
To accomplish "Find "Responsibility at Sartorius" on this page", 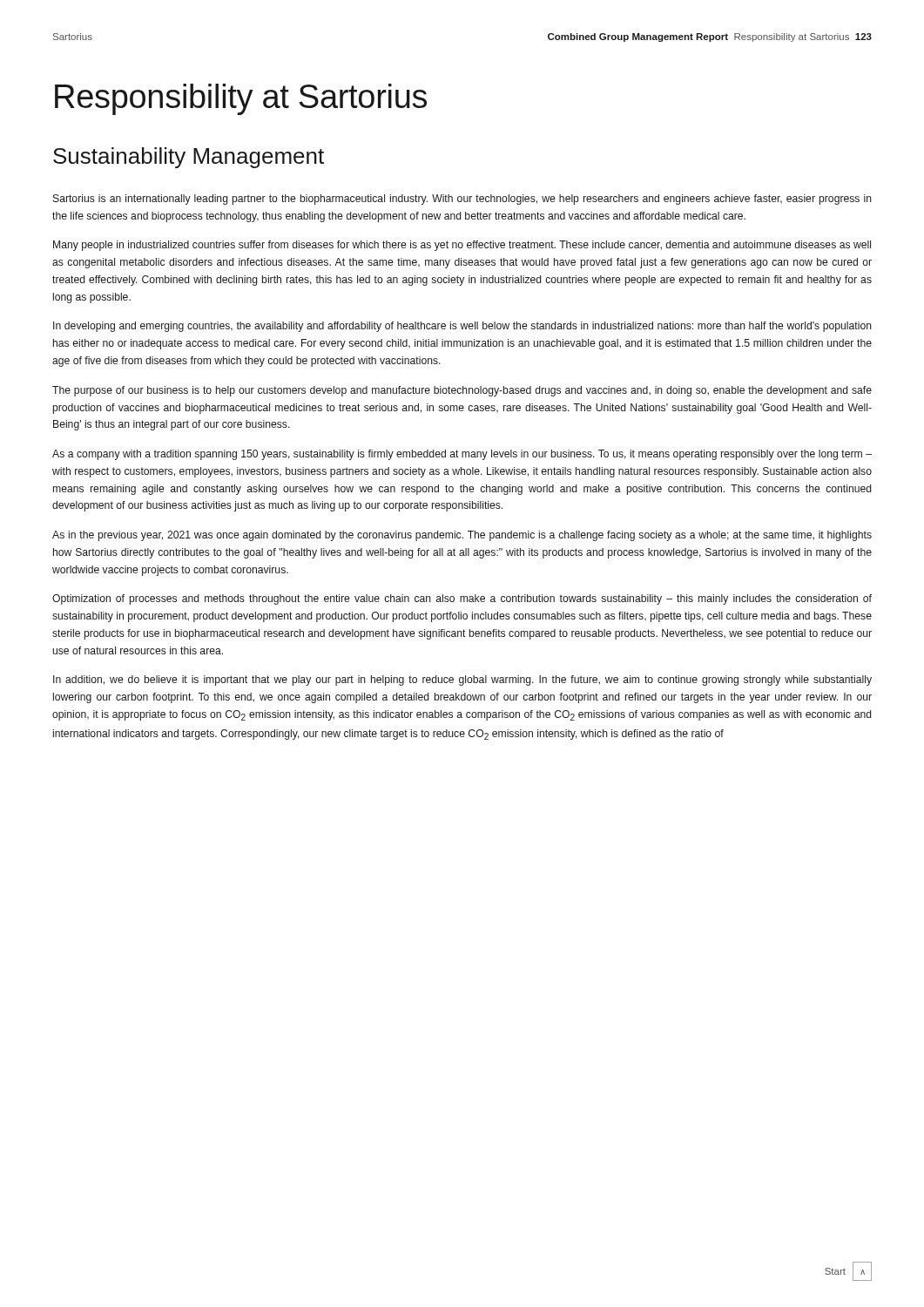I will click(240, 97).
